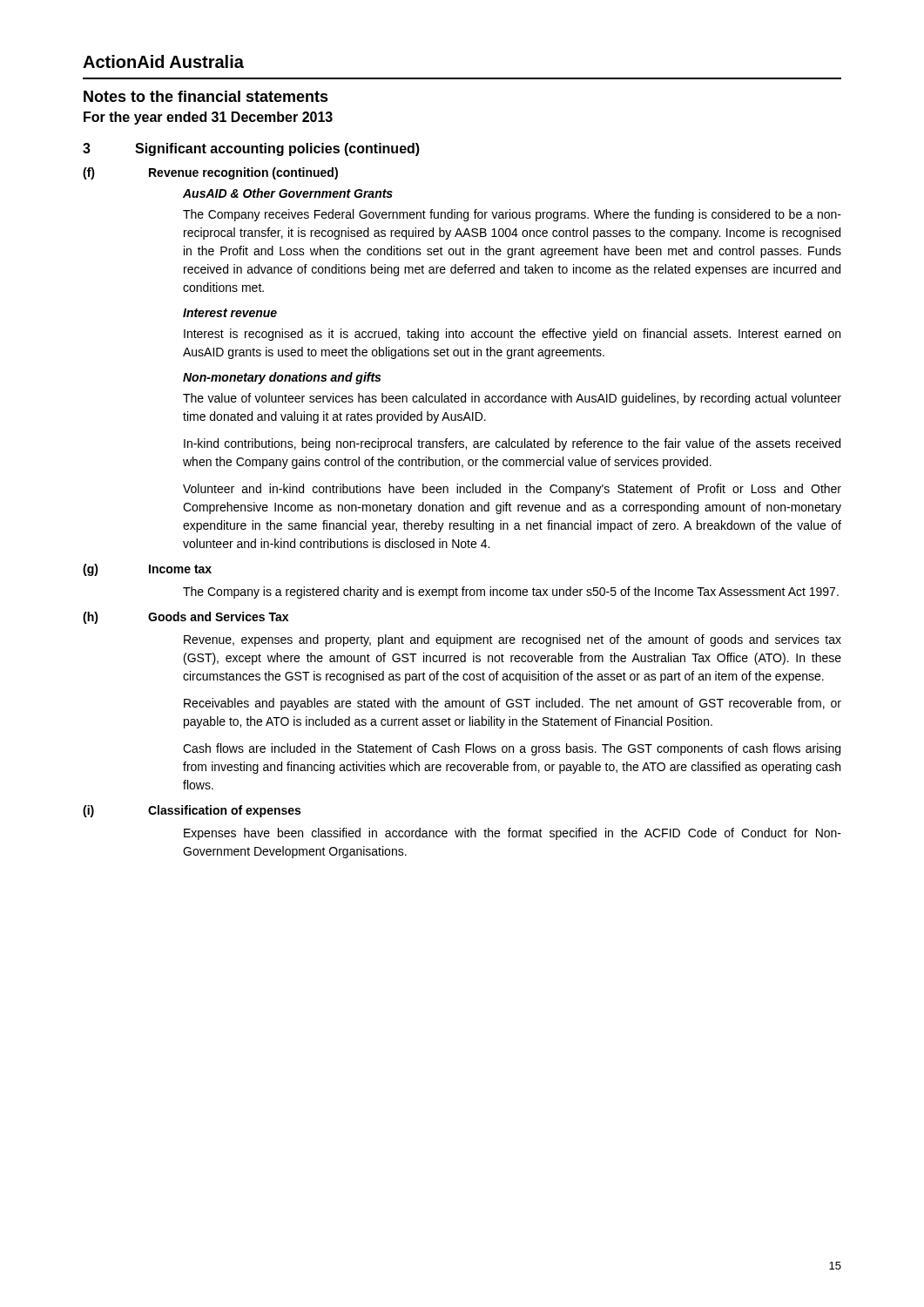Locate the text "Interest revenue"
The width and height of the screenshot is (924, 1307).
pyautogui.click(x=230, y=313)
